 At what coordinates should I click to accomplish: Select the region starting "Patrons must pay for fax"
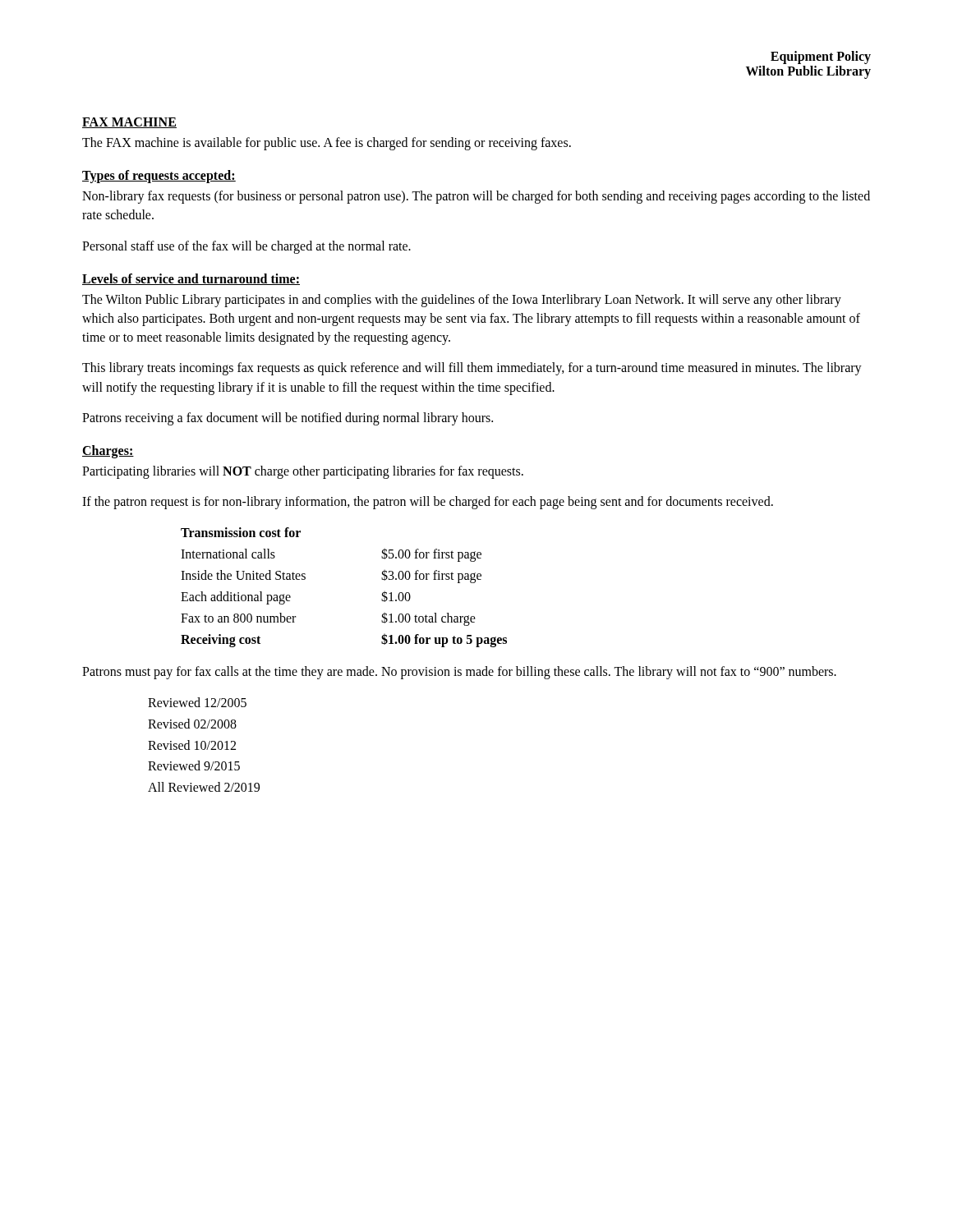pos(476,672)
